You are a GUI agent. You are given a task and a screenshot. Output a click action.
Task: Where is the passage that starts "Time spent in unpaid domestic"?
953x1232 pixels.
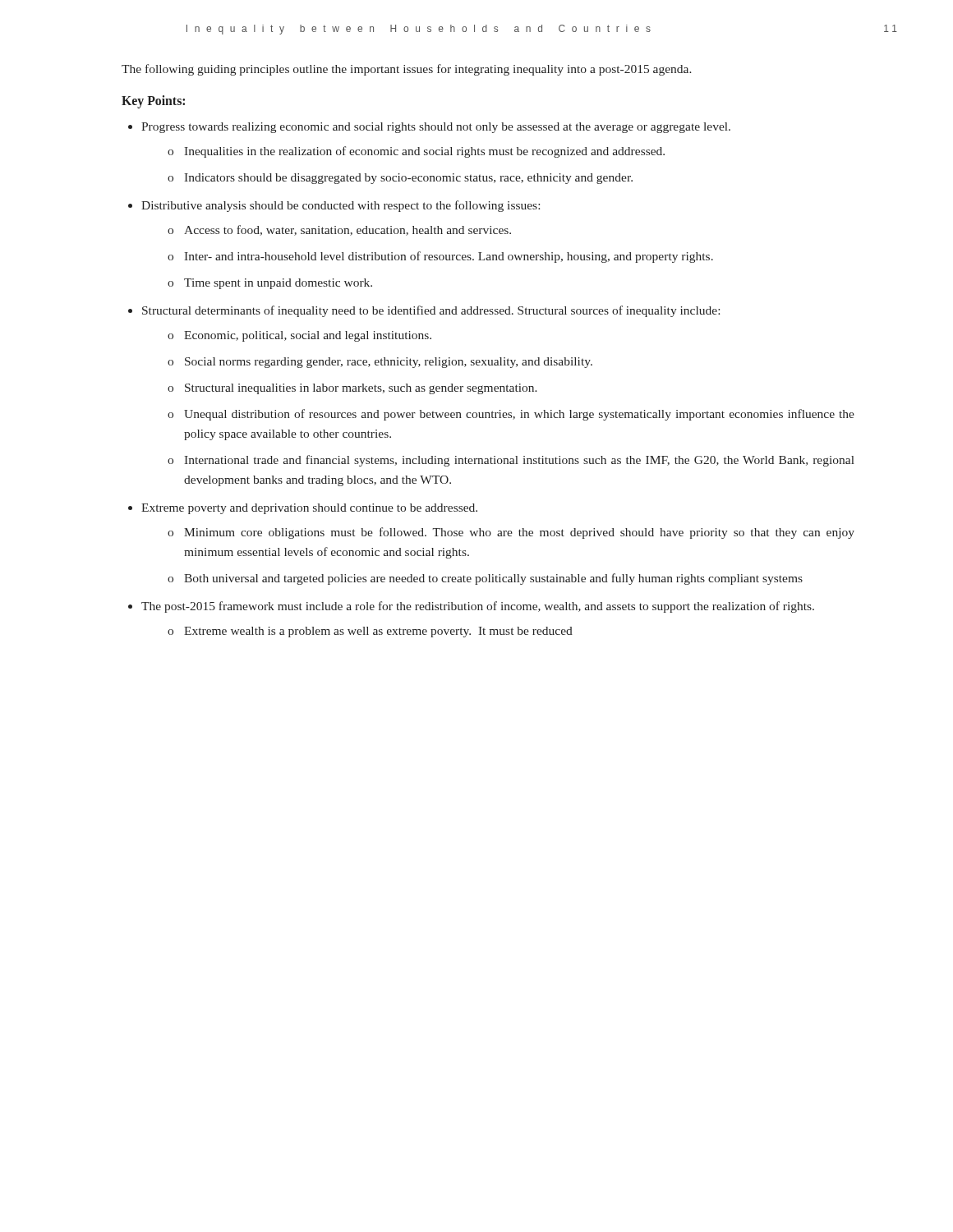(279, 282)
